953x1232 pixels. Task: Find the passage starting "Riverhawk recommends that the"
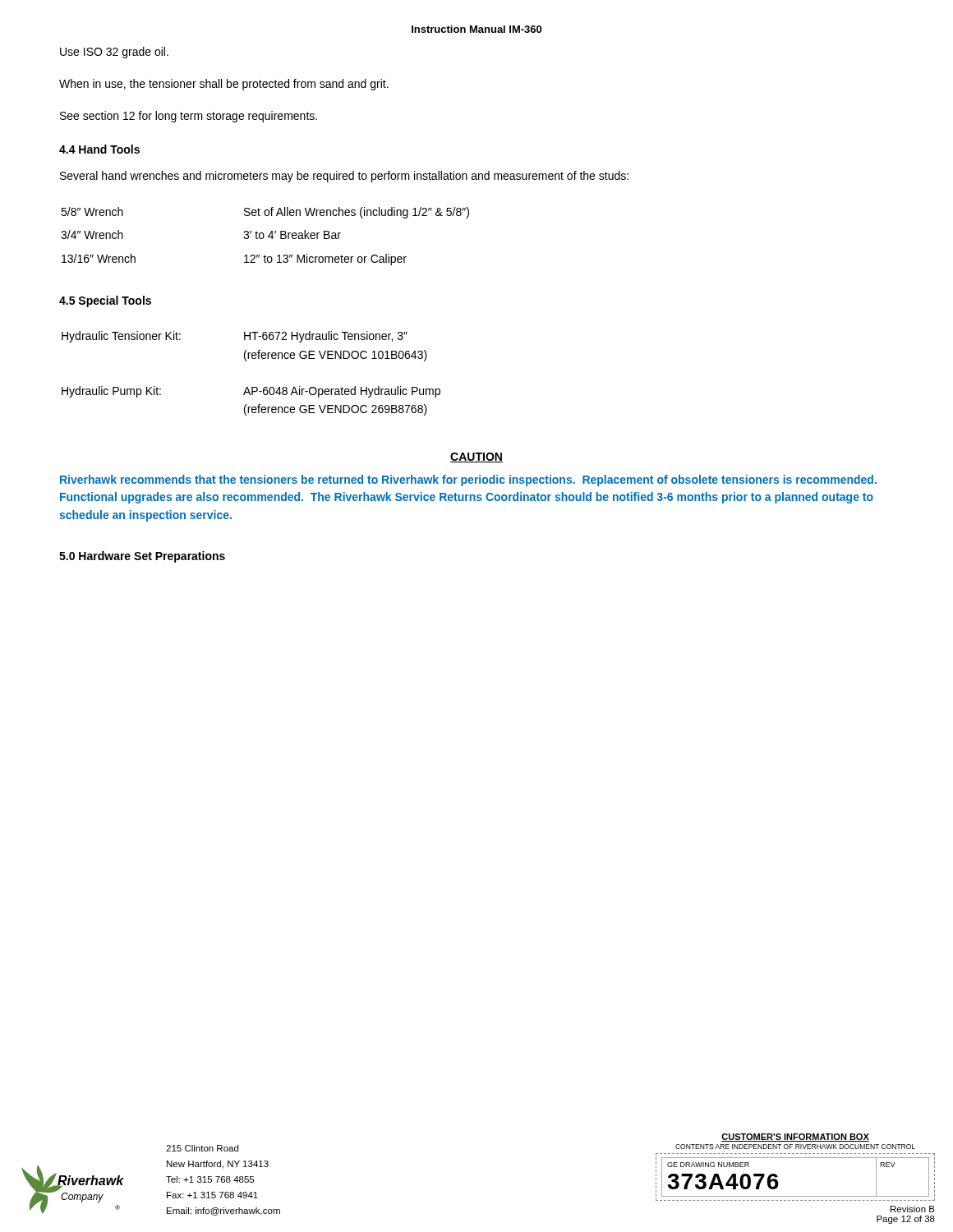click(x=470, y=497)
